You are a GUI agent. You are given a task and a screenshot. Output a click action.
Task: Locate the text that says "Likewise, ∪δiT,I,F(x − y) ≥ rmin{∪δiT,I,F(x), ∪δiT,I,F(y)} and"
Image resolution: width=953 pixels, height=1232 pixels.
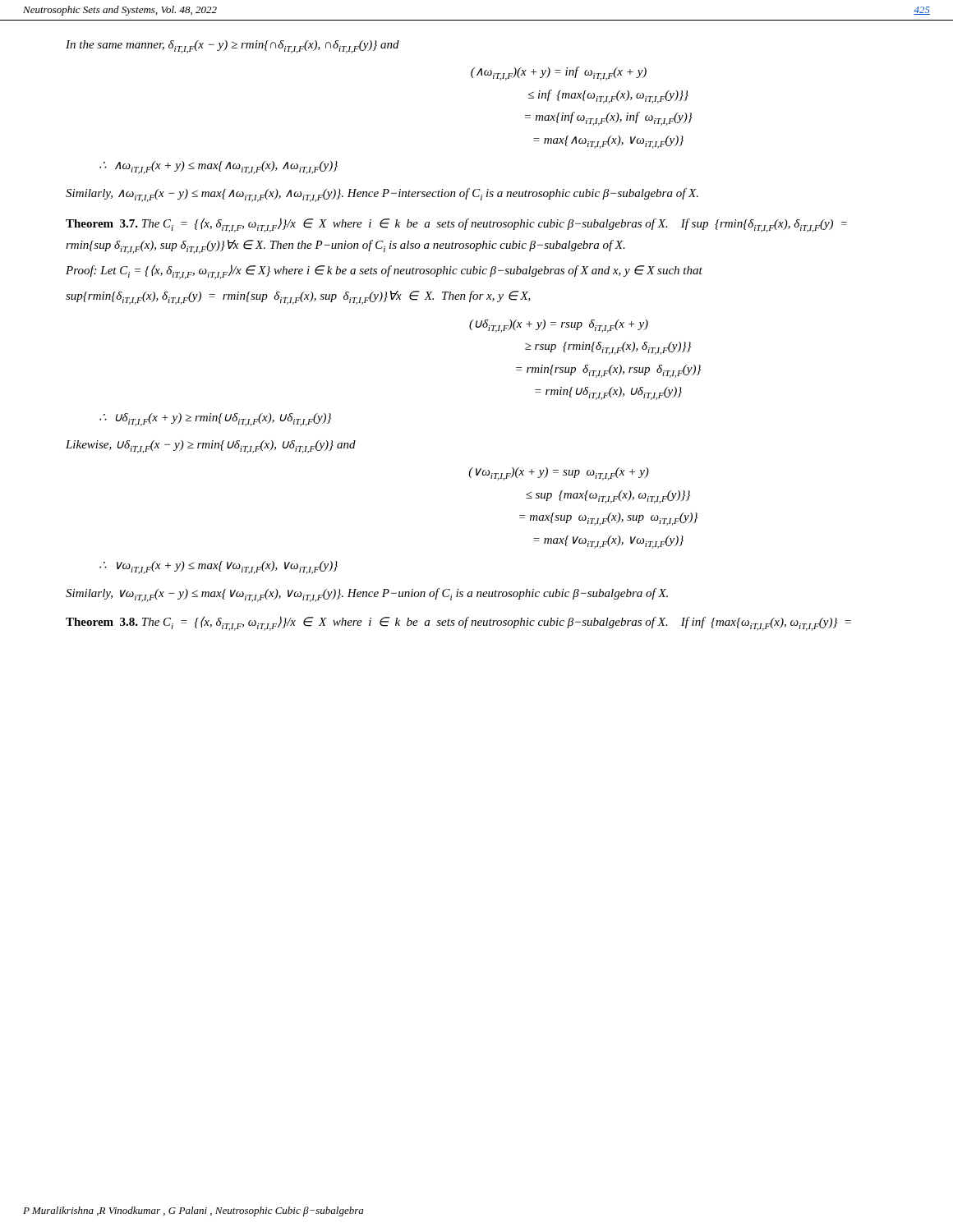click(210, 446)
